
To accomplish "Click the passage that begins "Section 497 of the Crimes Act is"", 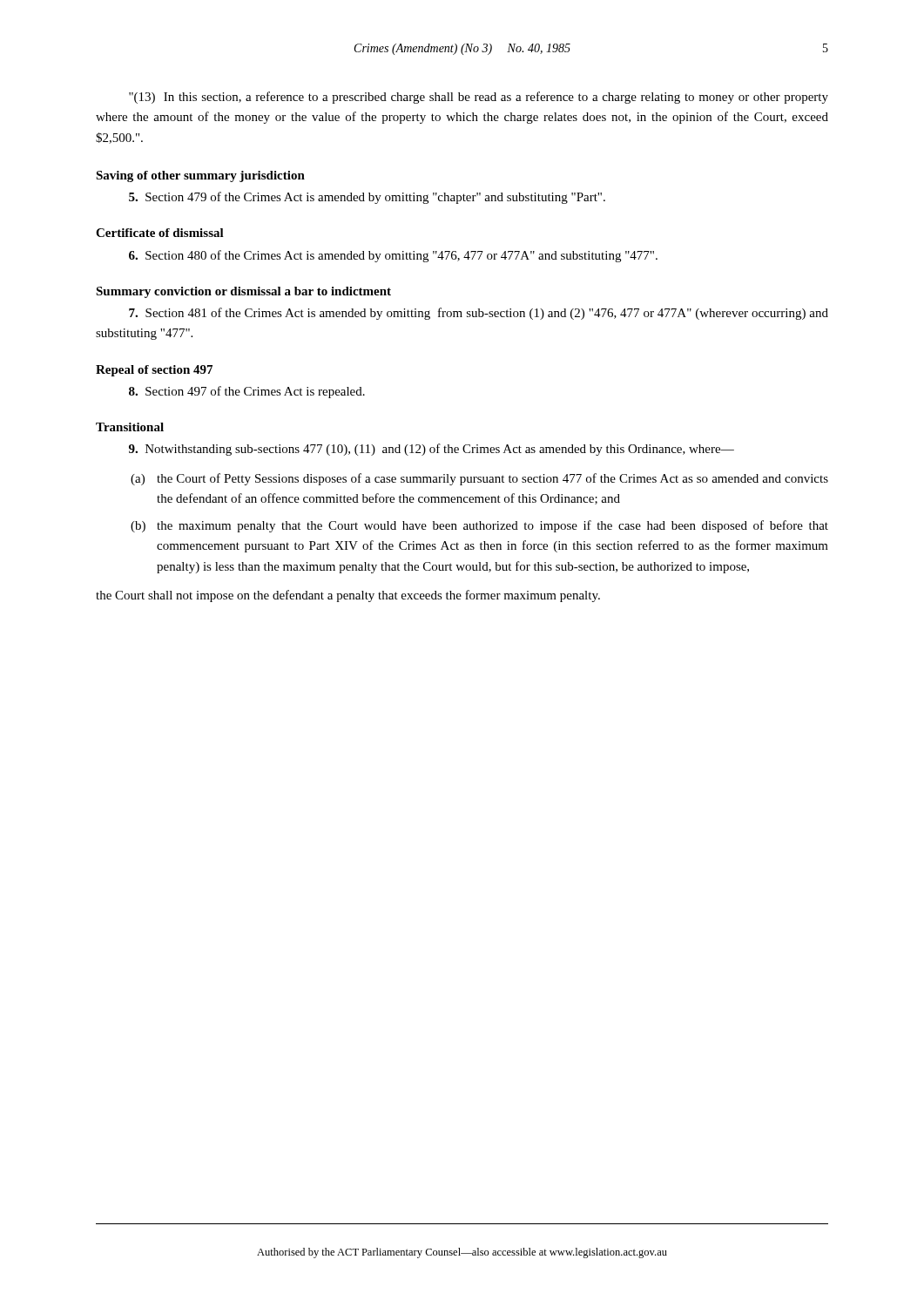I will pos(247,391).
